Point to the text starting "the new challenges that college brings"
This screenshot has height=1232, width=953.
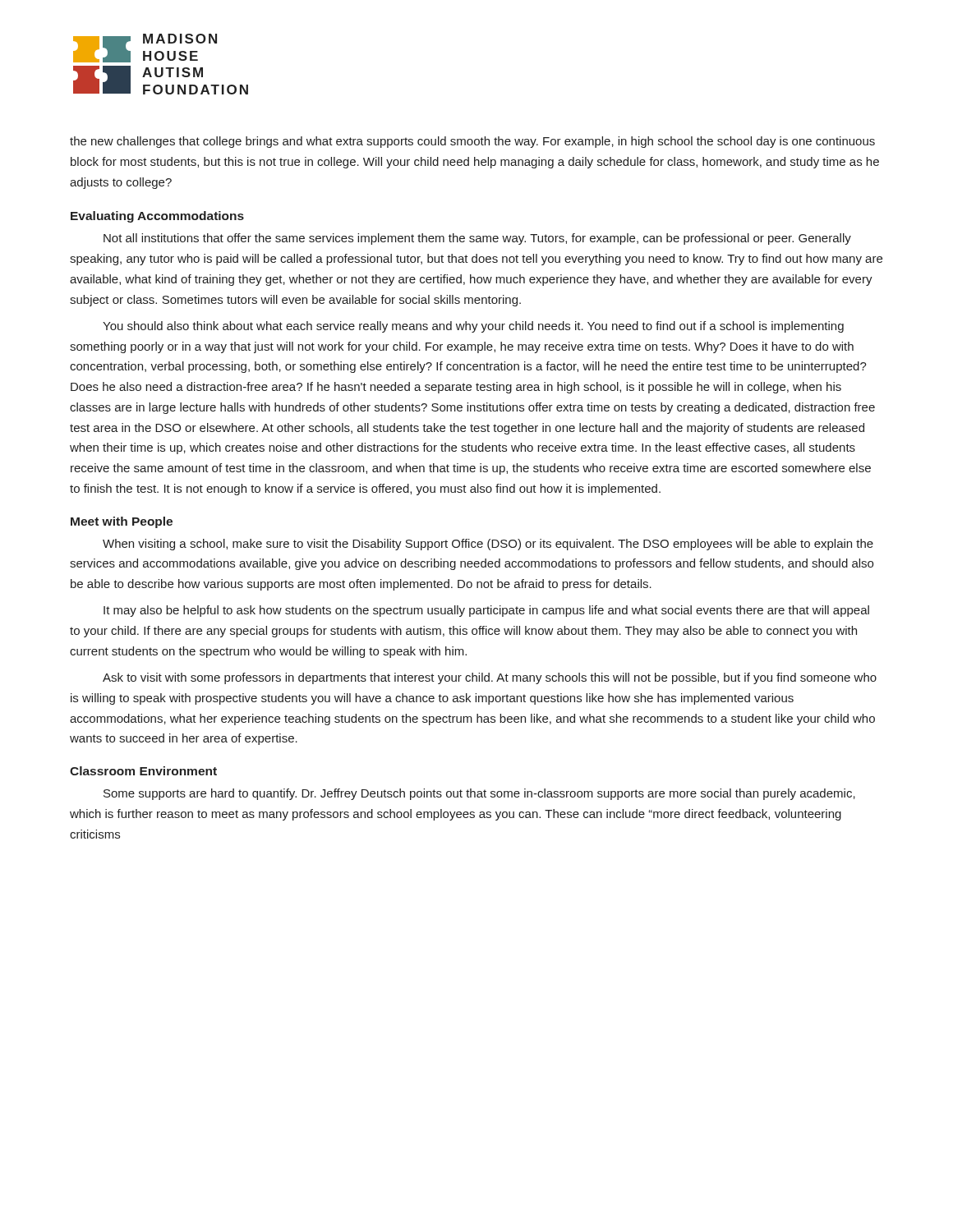(475, 161)
